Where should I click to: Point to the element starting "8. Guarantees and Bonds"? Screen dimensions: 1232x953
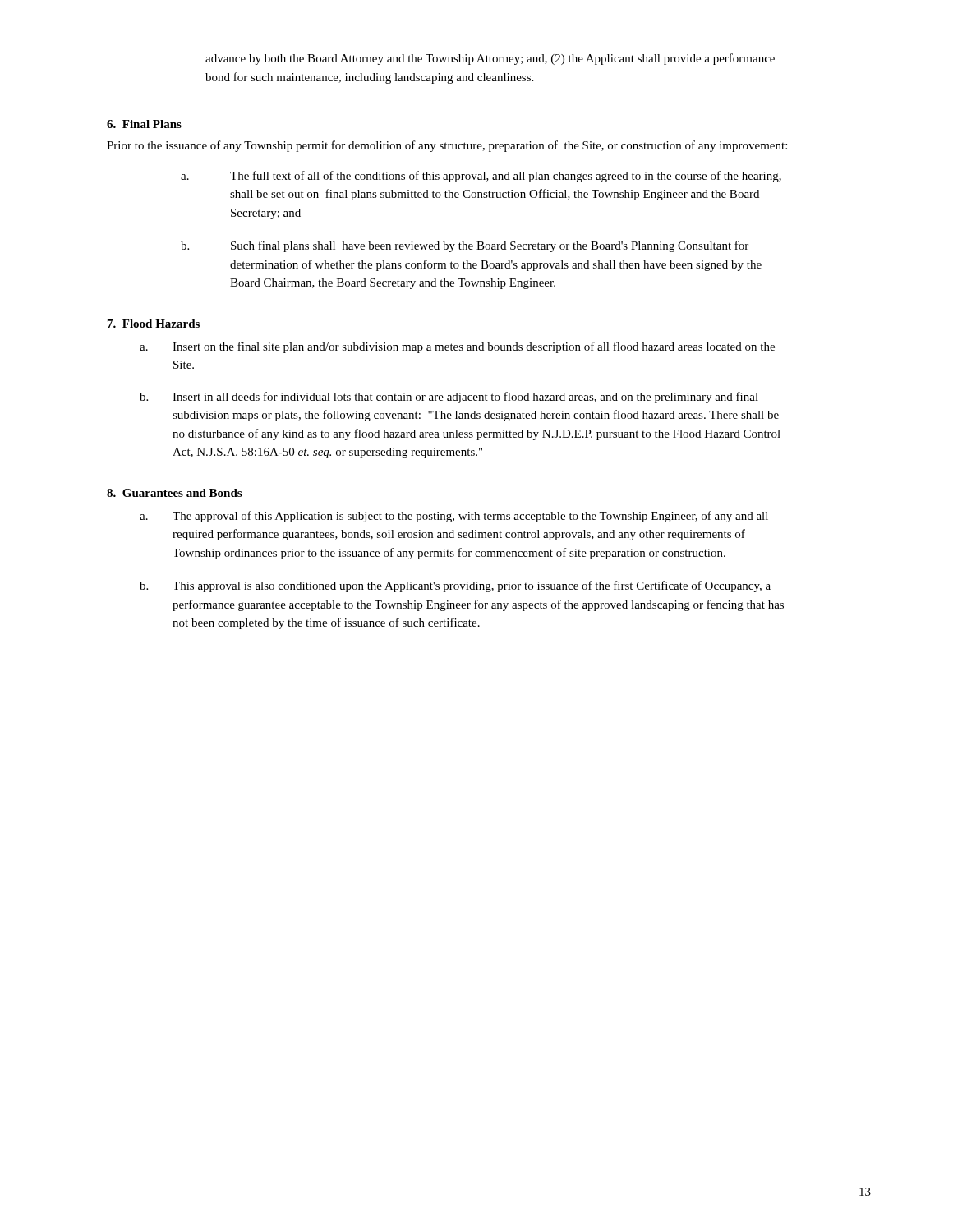(174, 493)
